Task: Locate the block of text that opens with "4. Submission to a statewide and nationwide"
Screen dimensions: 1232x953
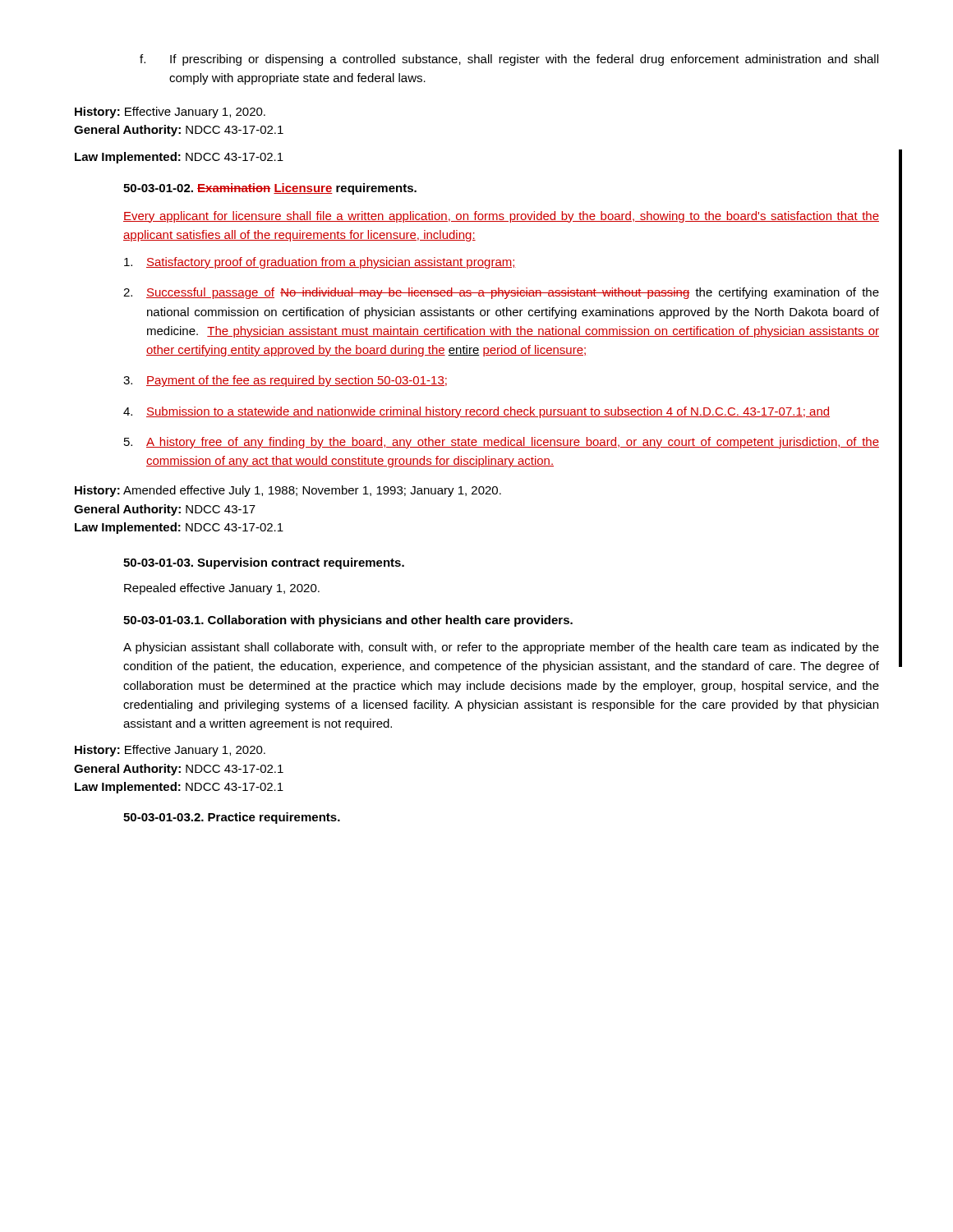Action: click(501, 411)
